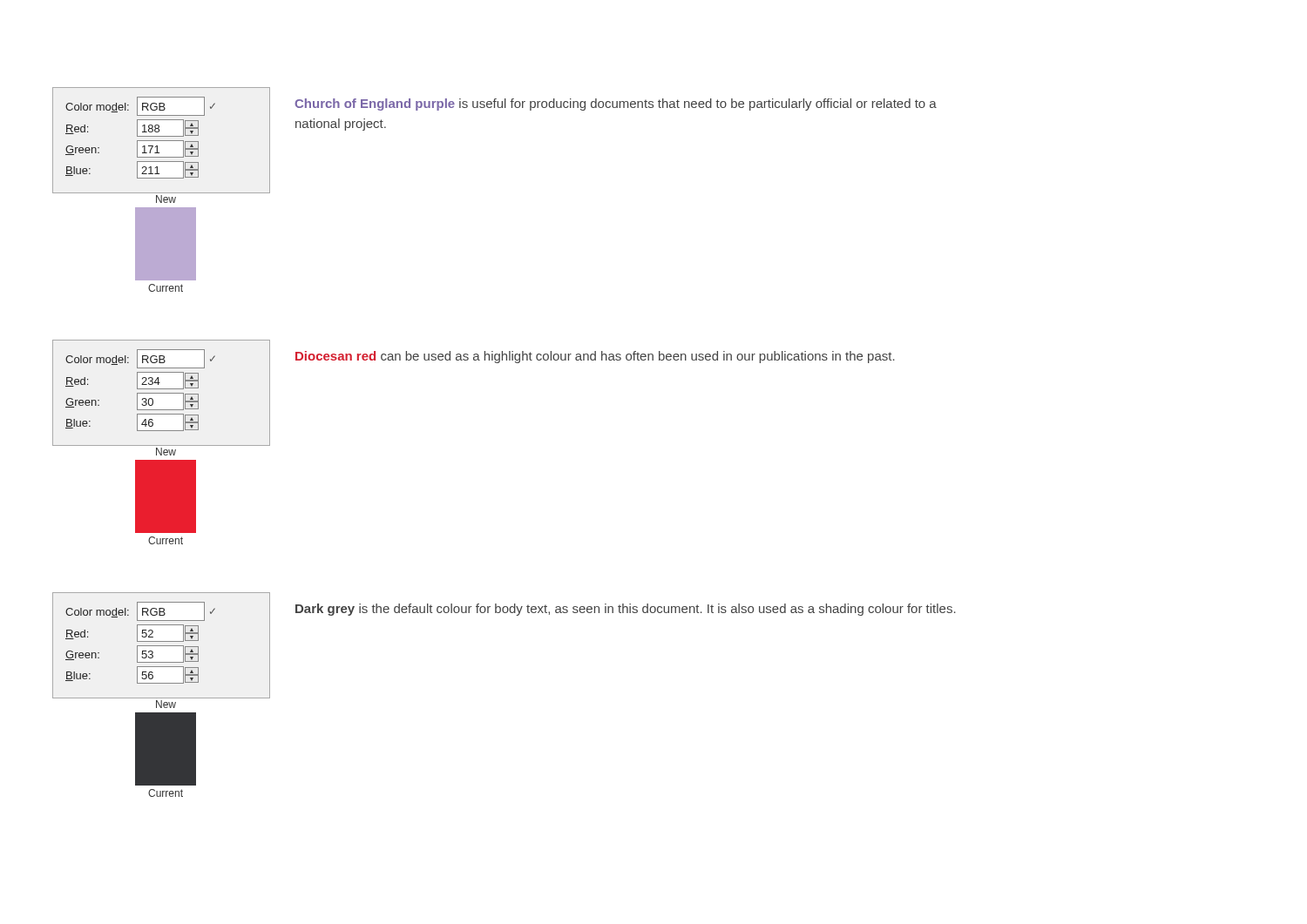Find the text block containing "Dark grey is the default colour for body"
Screen dimensions: 924x1307
tap(625, 608)
